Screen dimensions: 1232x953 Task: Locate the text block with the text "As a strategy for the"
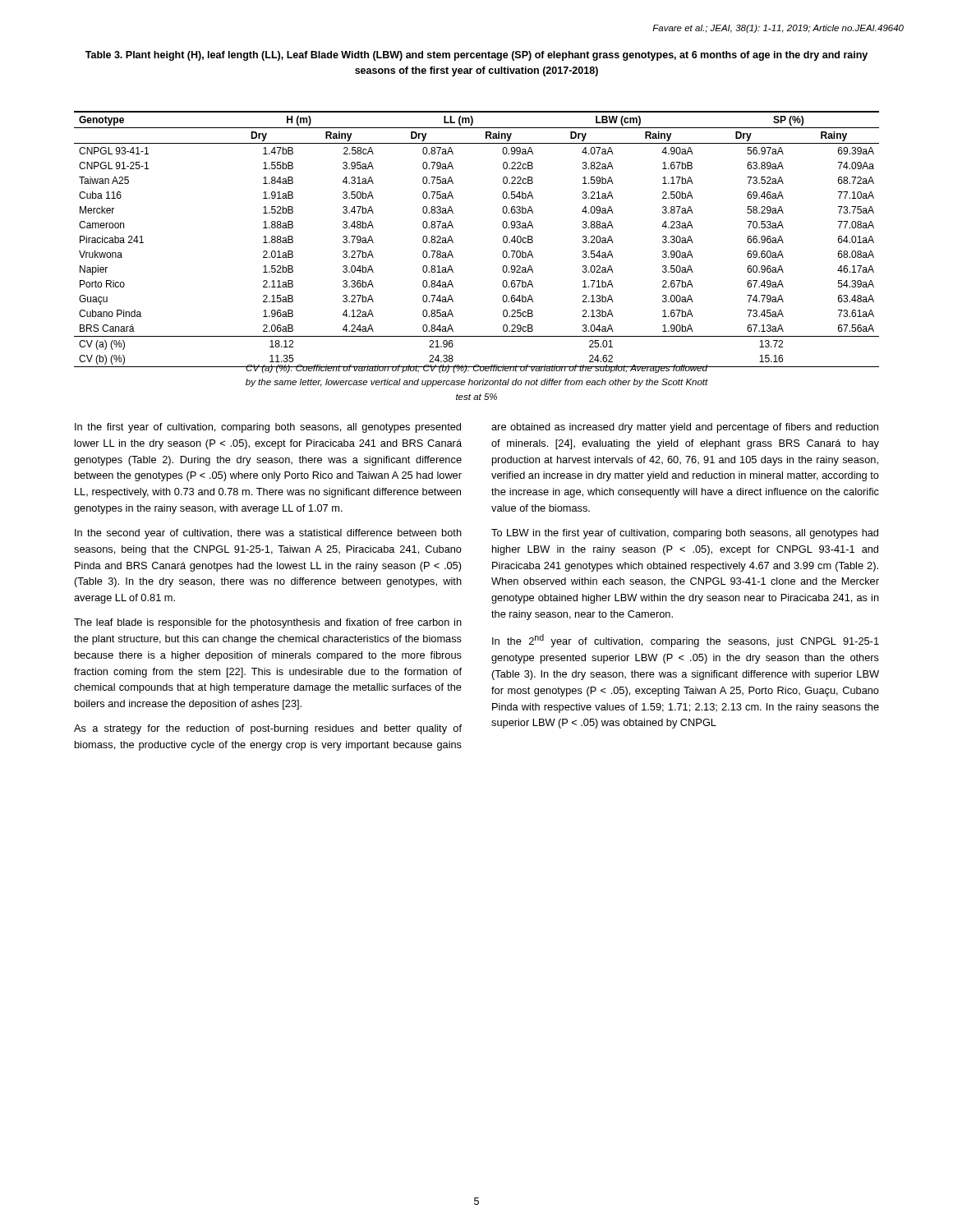tap(266, 428)
